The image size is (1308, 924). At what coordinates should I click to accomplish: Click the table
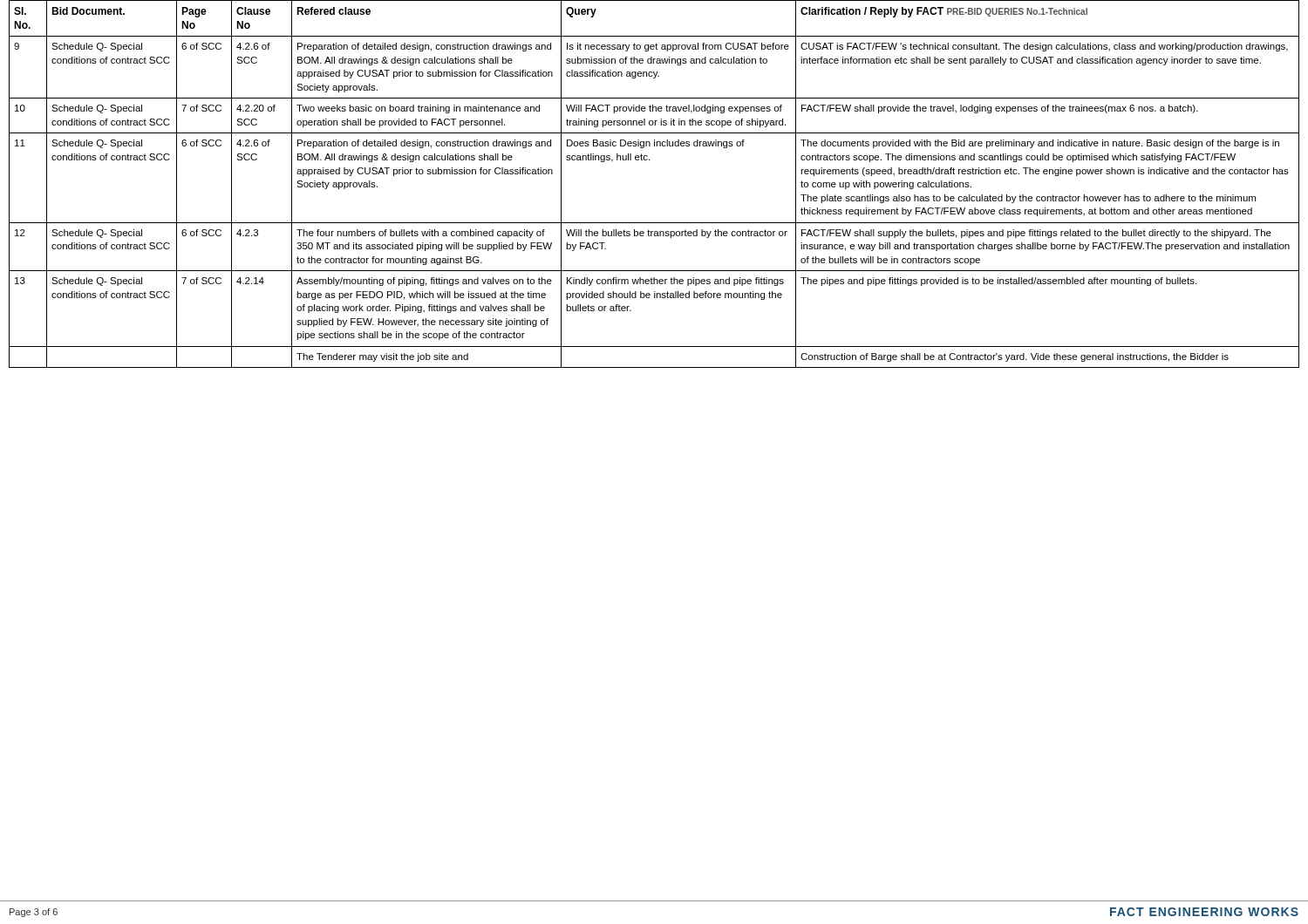654,184
